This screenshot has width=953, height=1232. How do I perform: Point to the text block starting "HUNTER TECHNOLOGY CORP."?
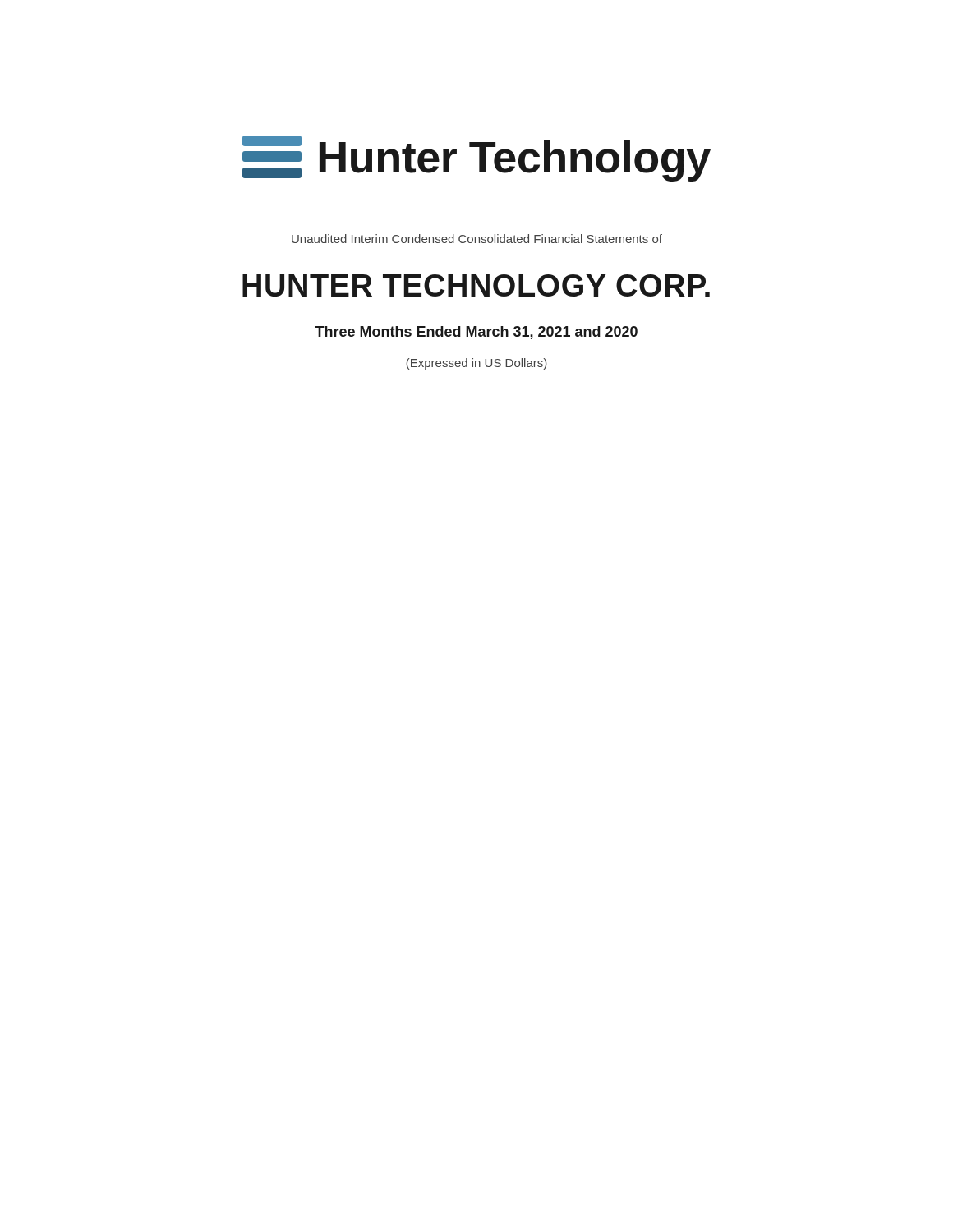click(x=476, y=286)
